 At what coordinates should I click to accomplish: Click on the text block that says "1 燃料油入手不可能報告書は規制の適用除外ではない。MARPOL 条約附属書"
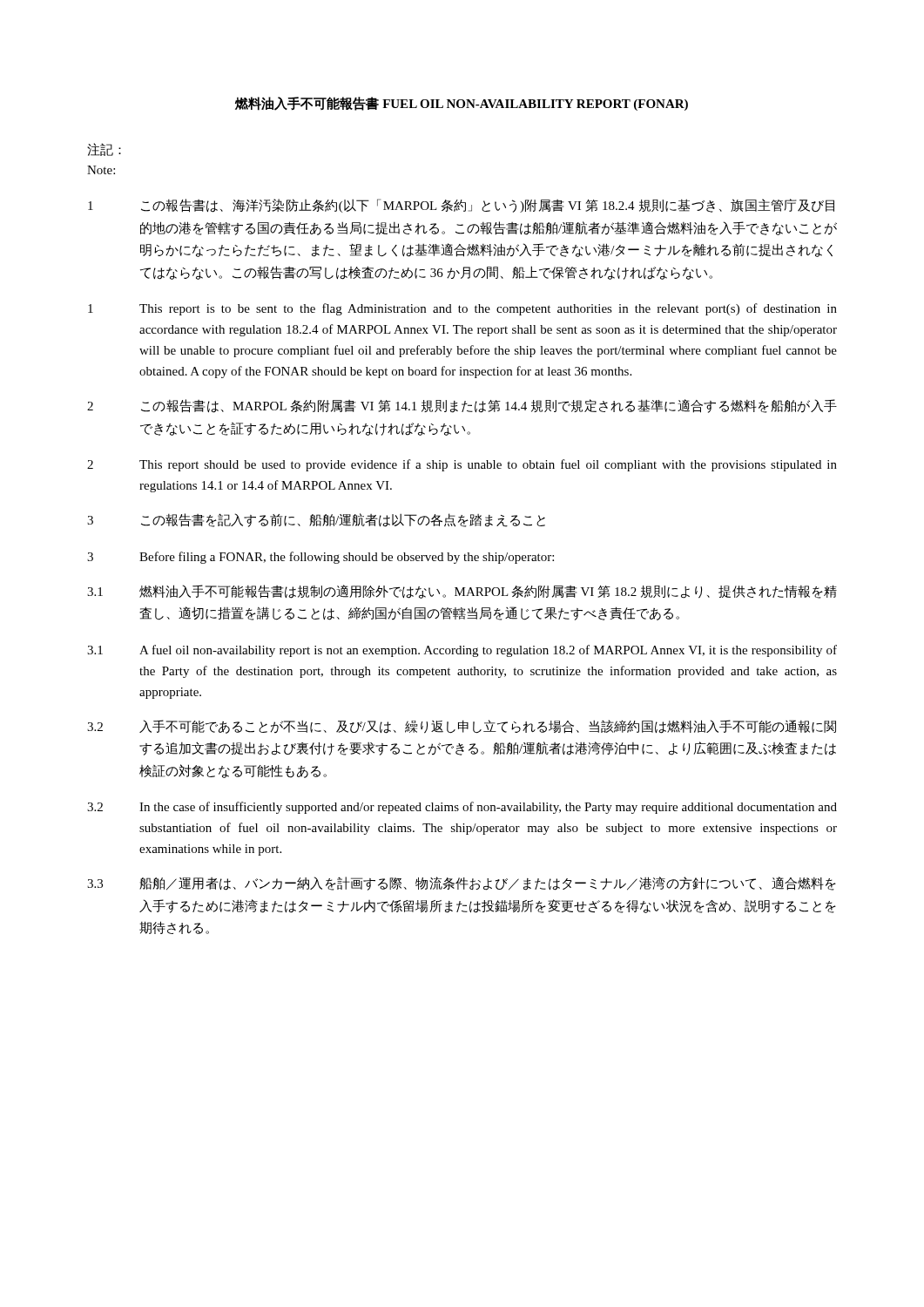462,603
